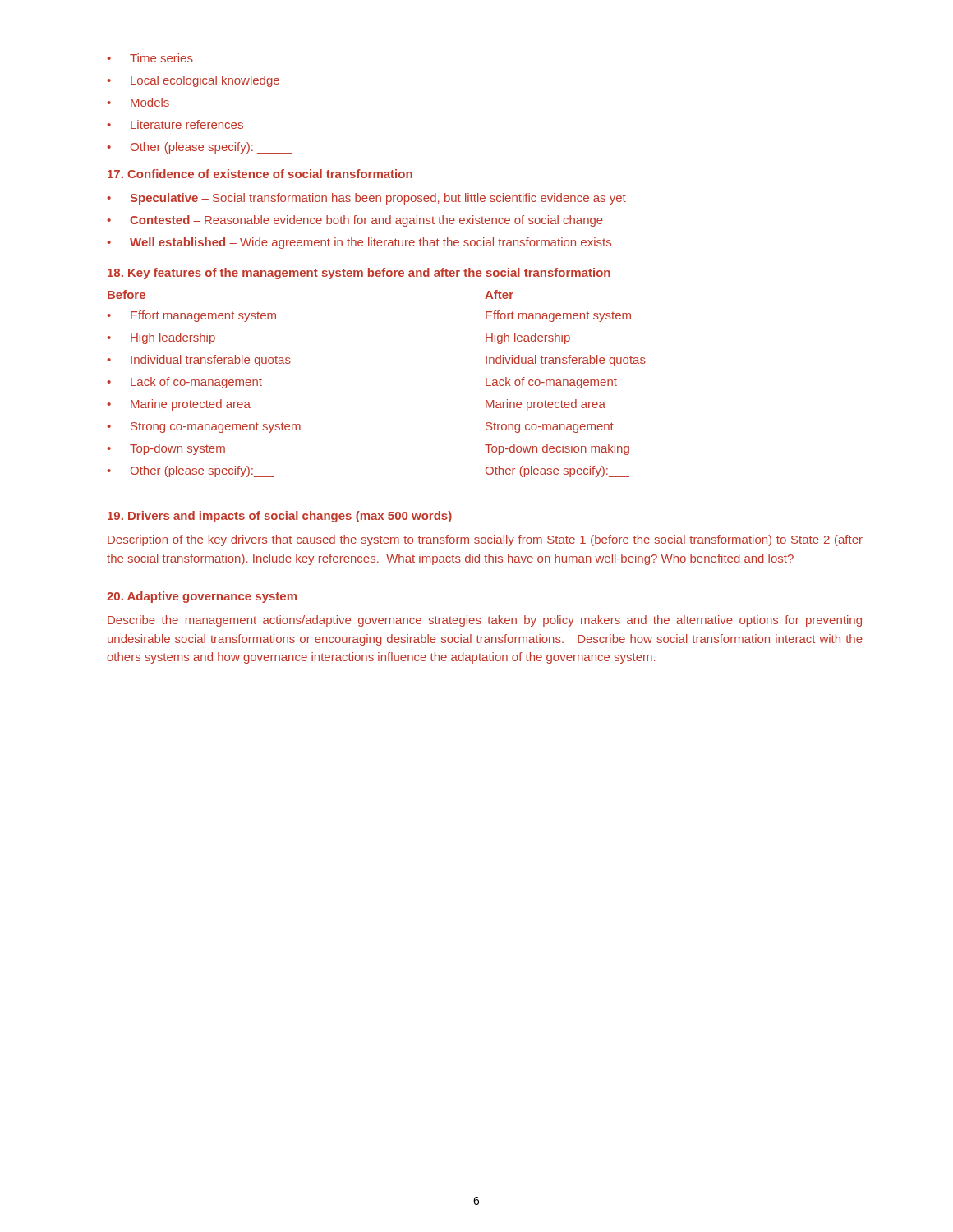Viewport: 953px width, 1232px height.
Task: Locate the text "• Individual transferable quotas"
Action: (x=296, y=359)
